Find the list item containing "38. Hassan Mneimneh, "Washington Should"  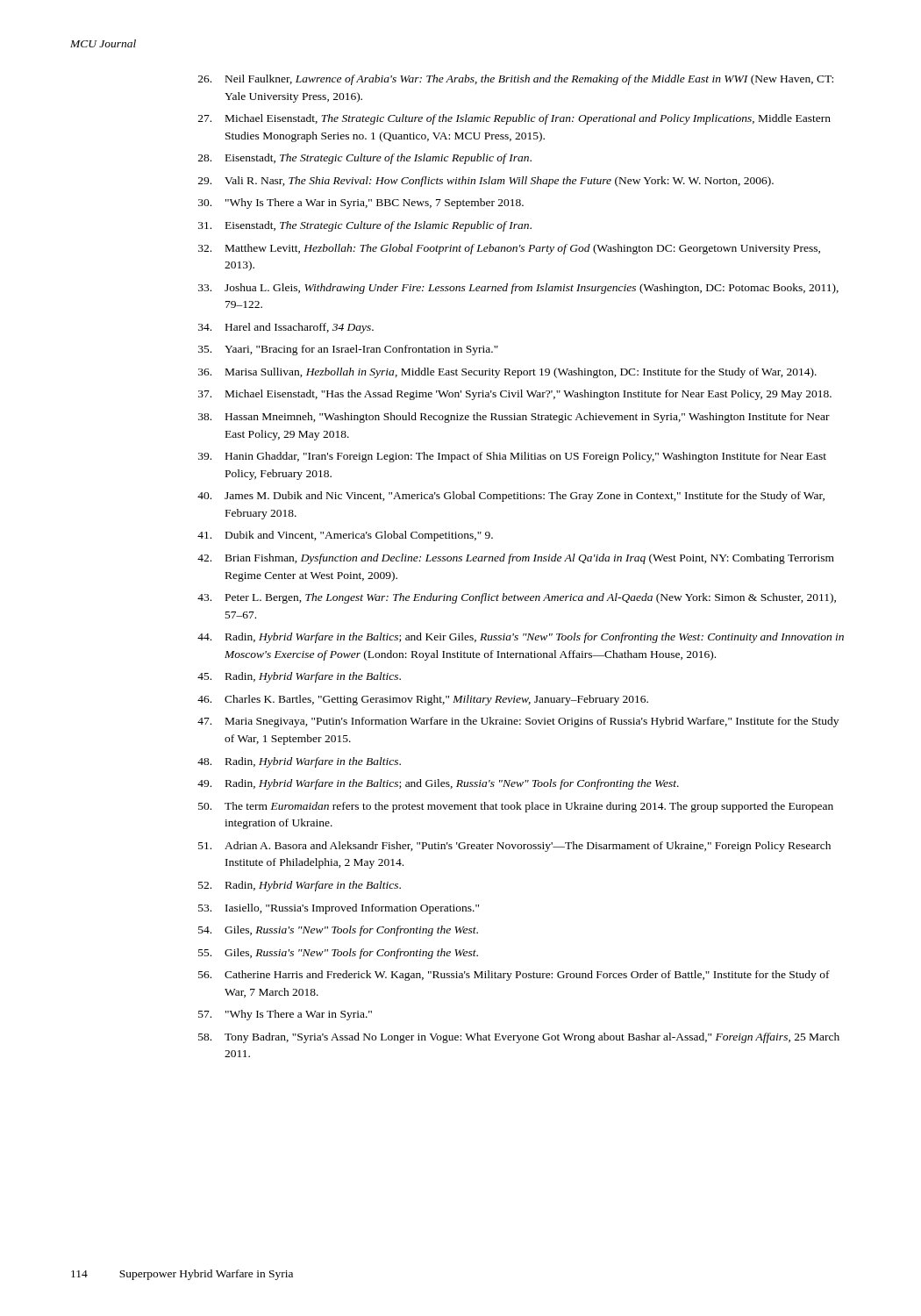[518, 425]
